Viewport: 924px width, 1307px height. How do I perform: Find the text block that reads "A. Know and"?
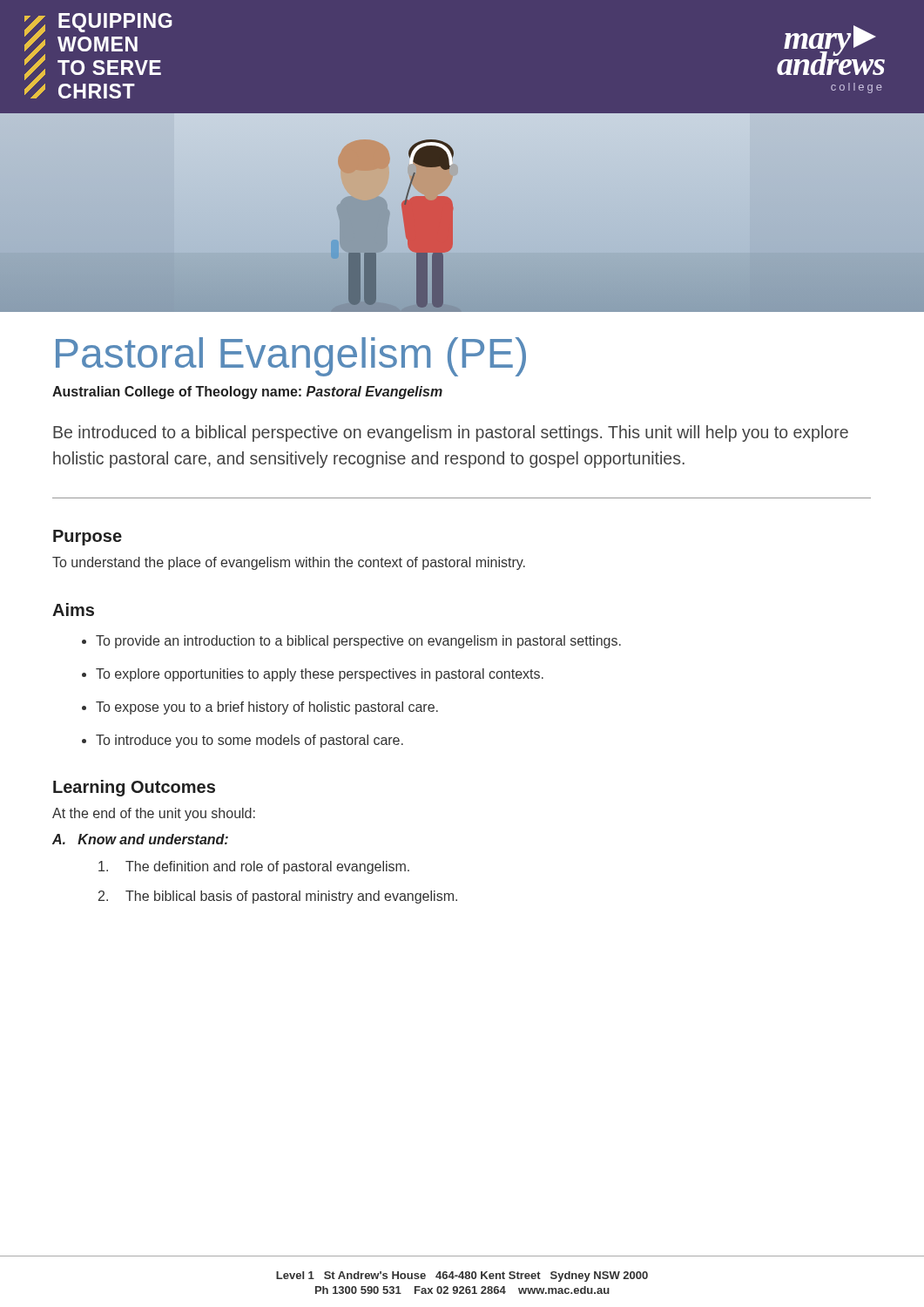(141, 840)
